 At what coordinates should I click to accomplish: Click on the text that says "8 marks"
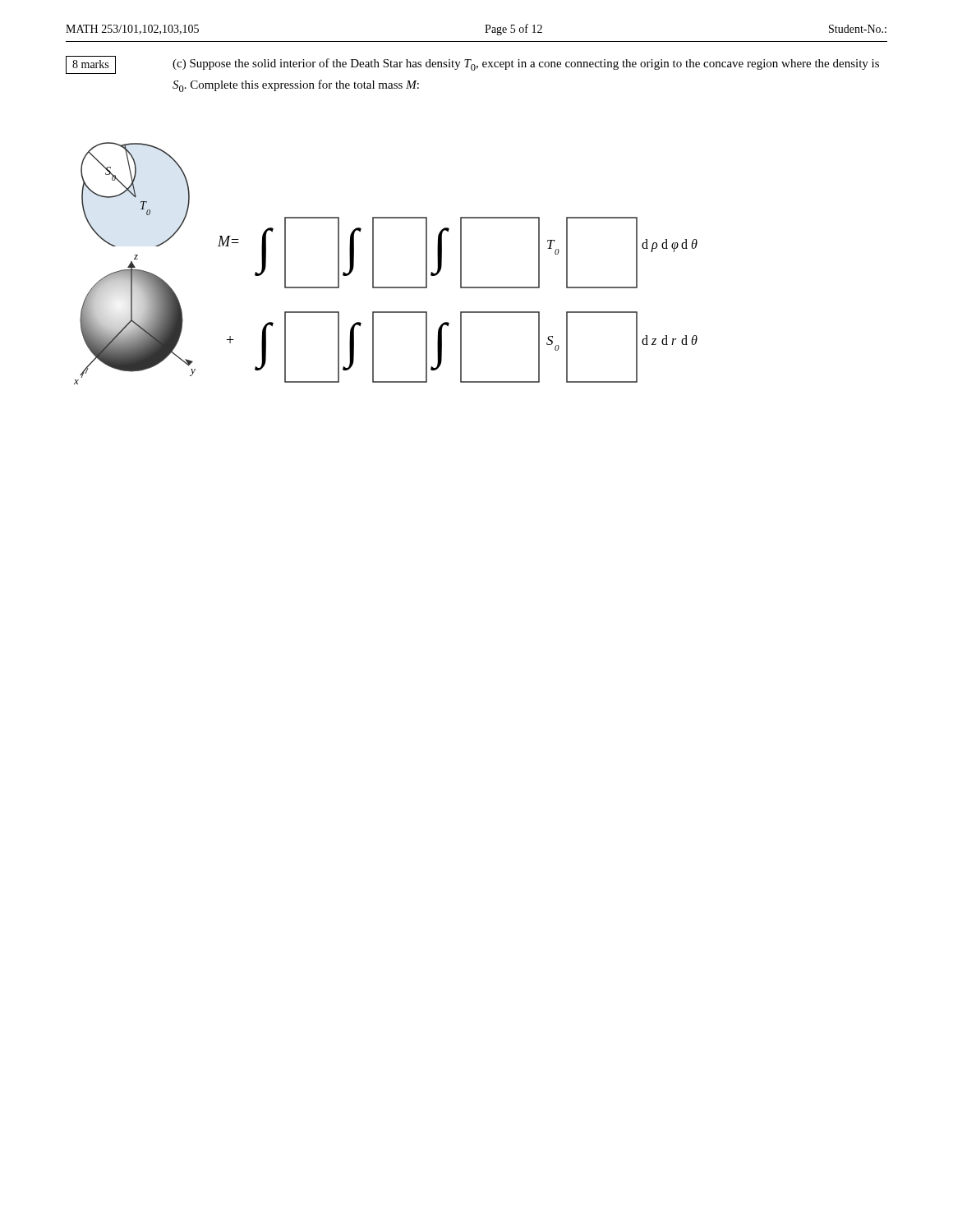[91, 64]
